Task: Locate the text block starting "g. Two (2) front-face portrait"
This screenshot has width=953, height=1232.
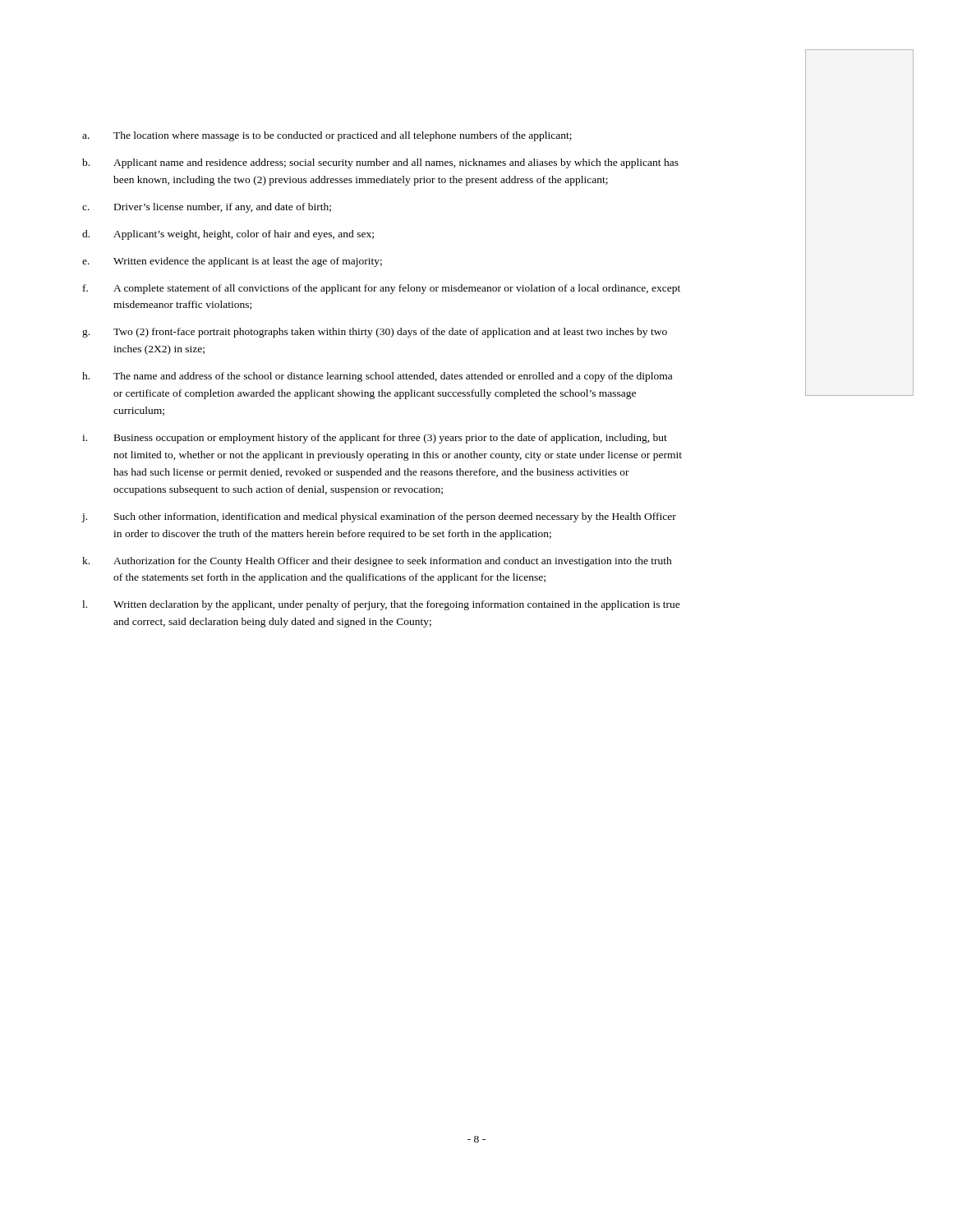Action: [x=382, y=341]
